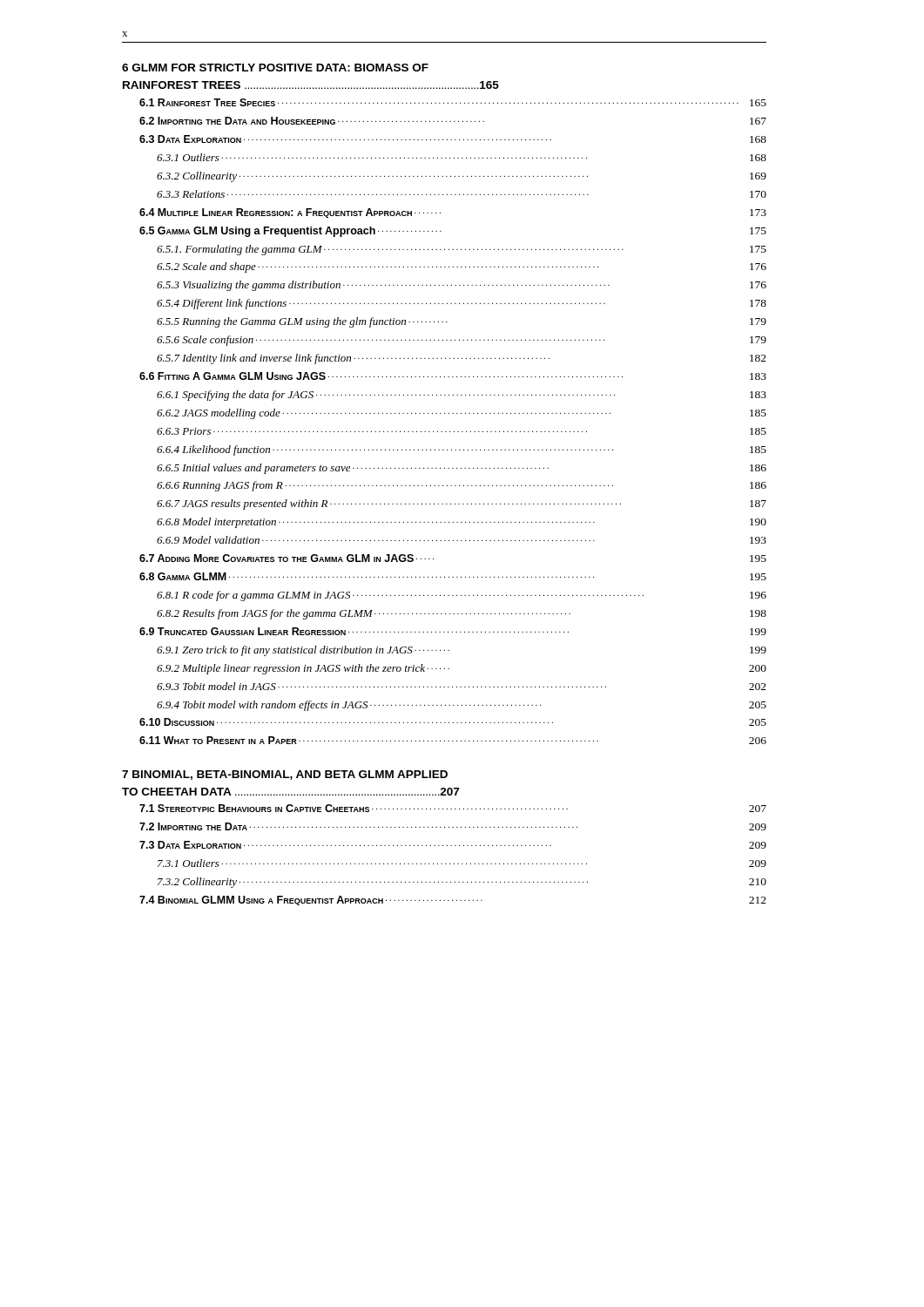
Task: Point to the element starting "6.6.6 Running JAGS"
Action: pos(444,486)
